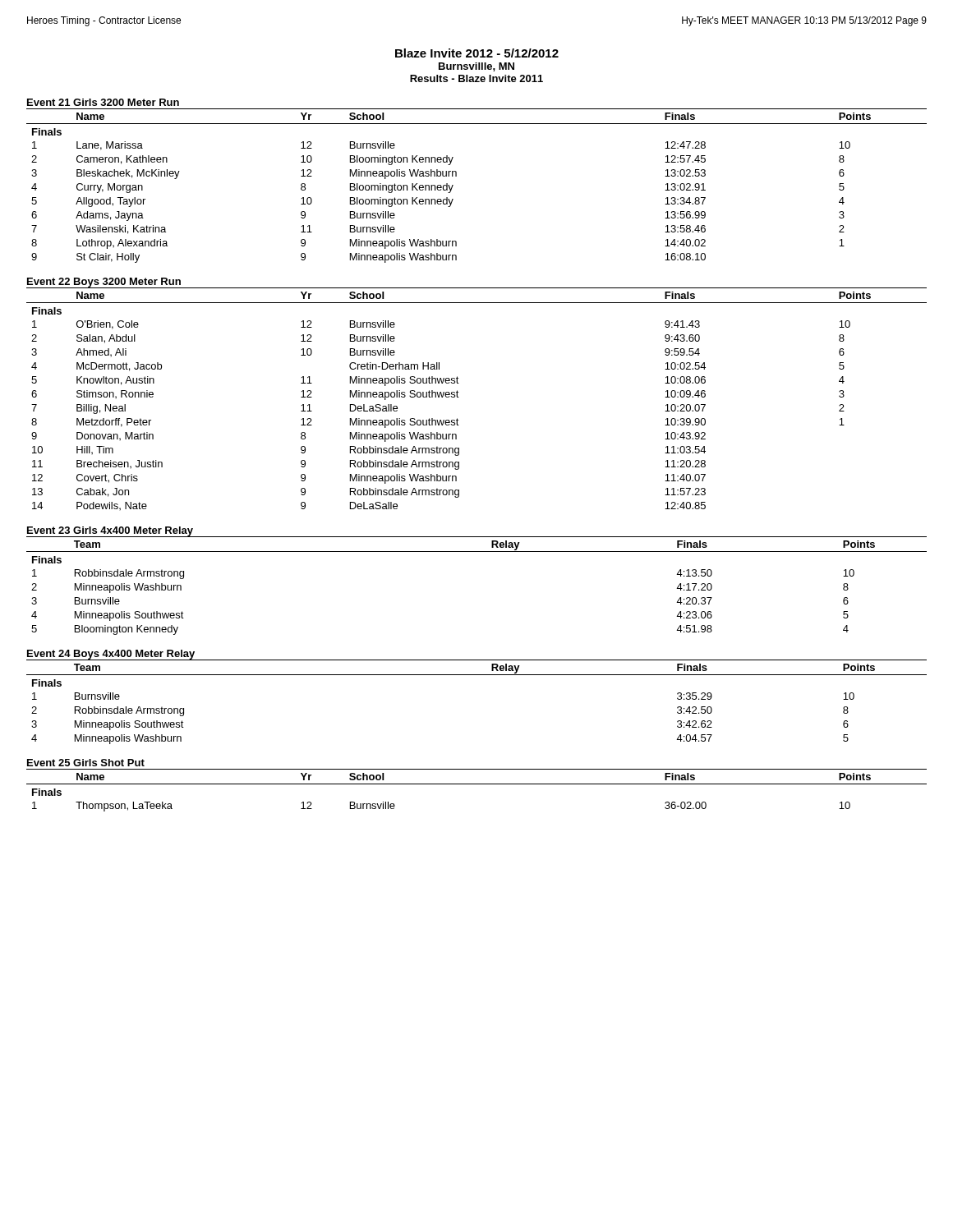The width and height of the screenshot is (953, 1232).
Task: Locate the block starting "Event 23 Girls 4x400 Meter Relay"
Action: [110, 530]
